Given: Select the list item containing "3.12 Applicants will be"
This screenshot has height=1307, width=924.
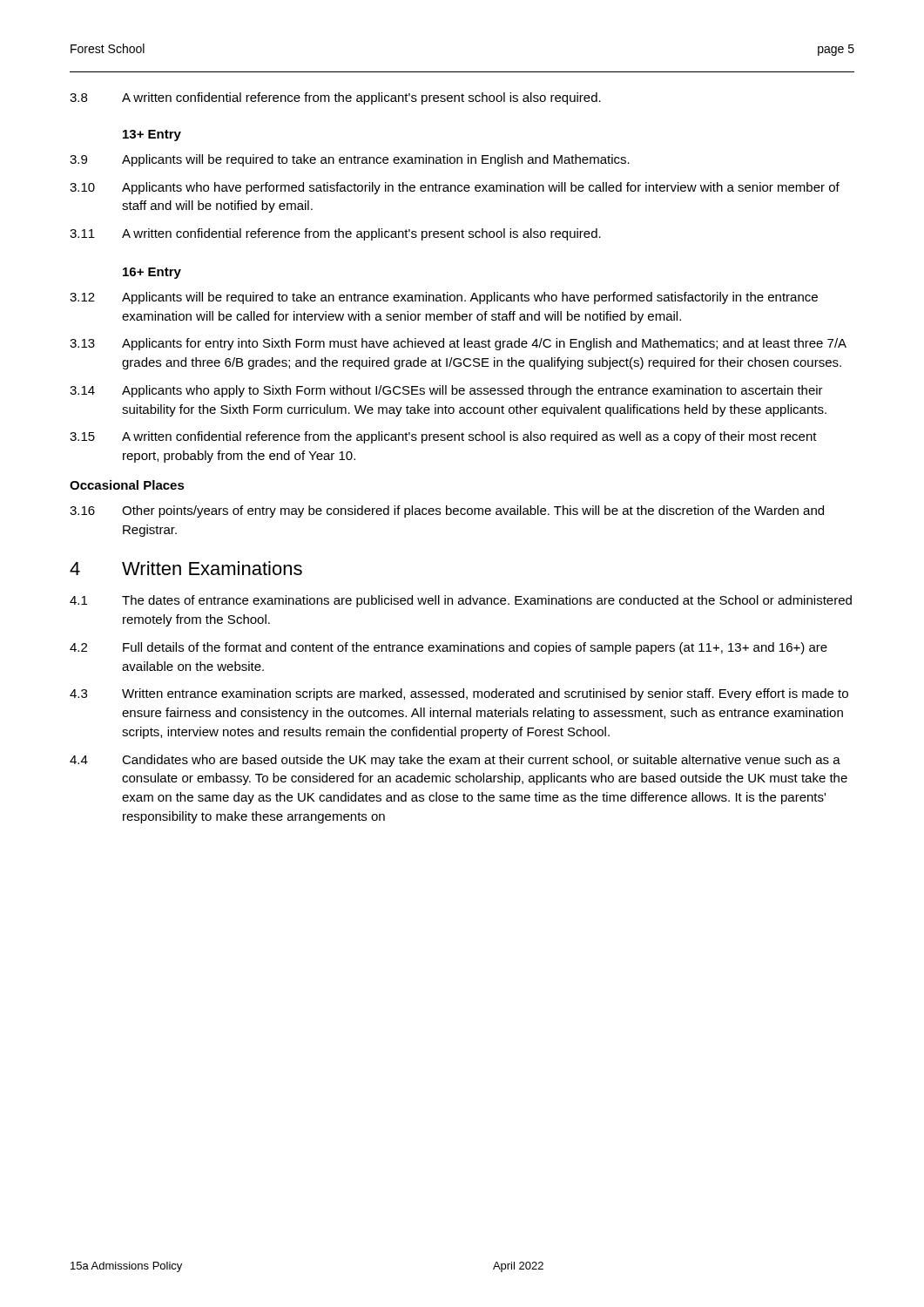Looking at the screenshot, I should pos(462,306).
